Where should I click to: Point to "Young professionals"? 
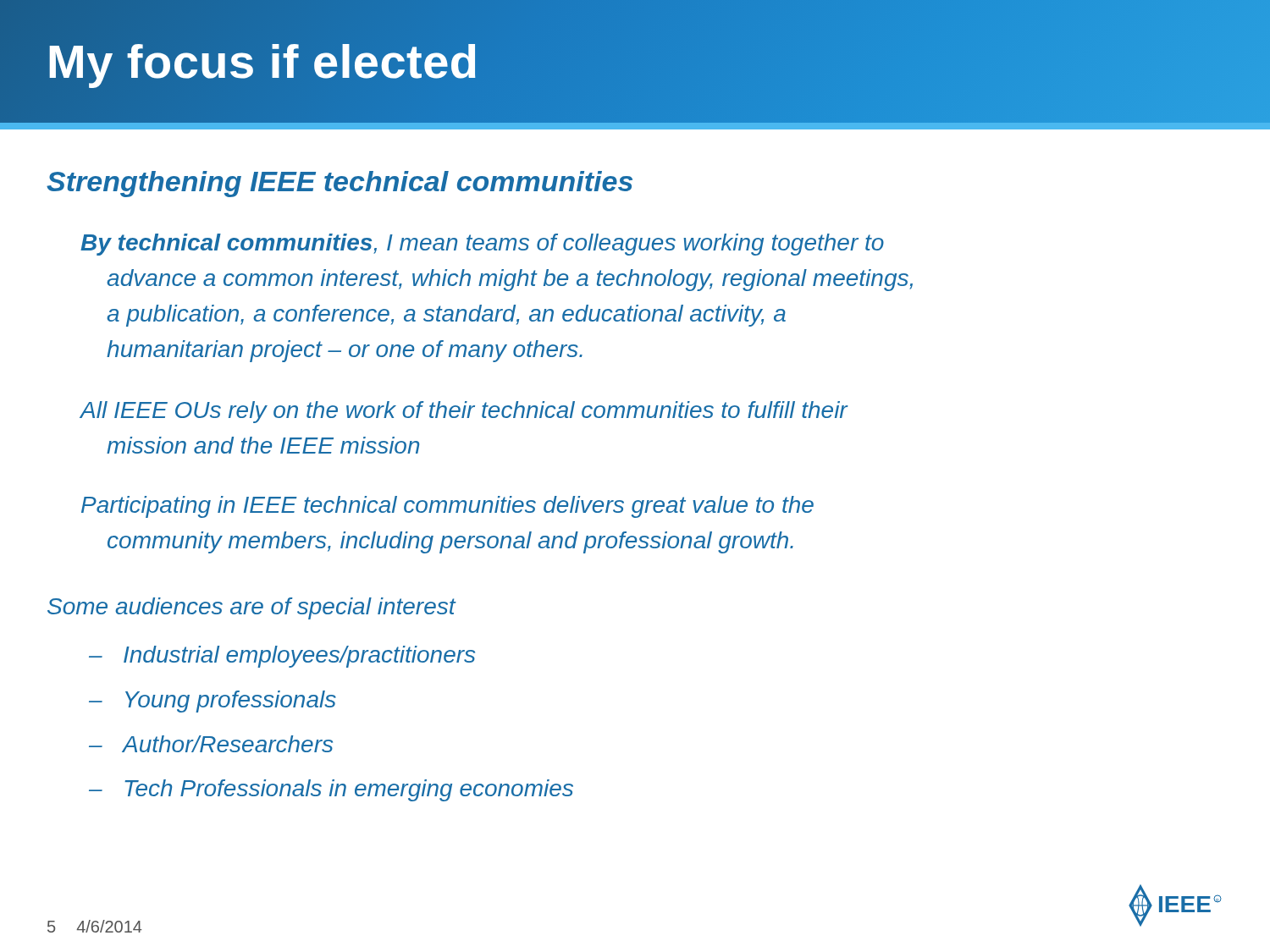230,699
